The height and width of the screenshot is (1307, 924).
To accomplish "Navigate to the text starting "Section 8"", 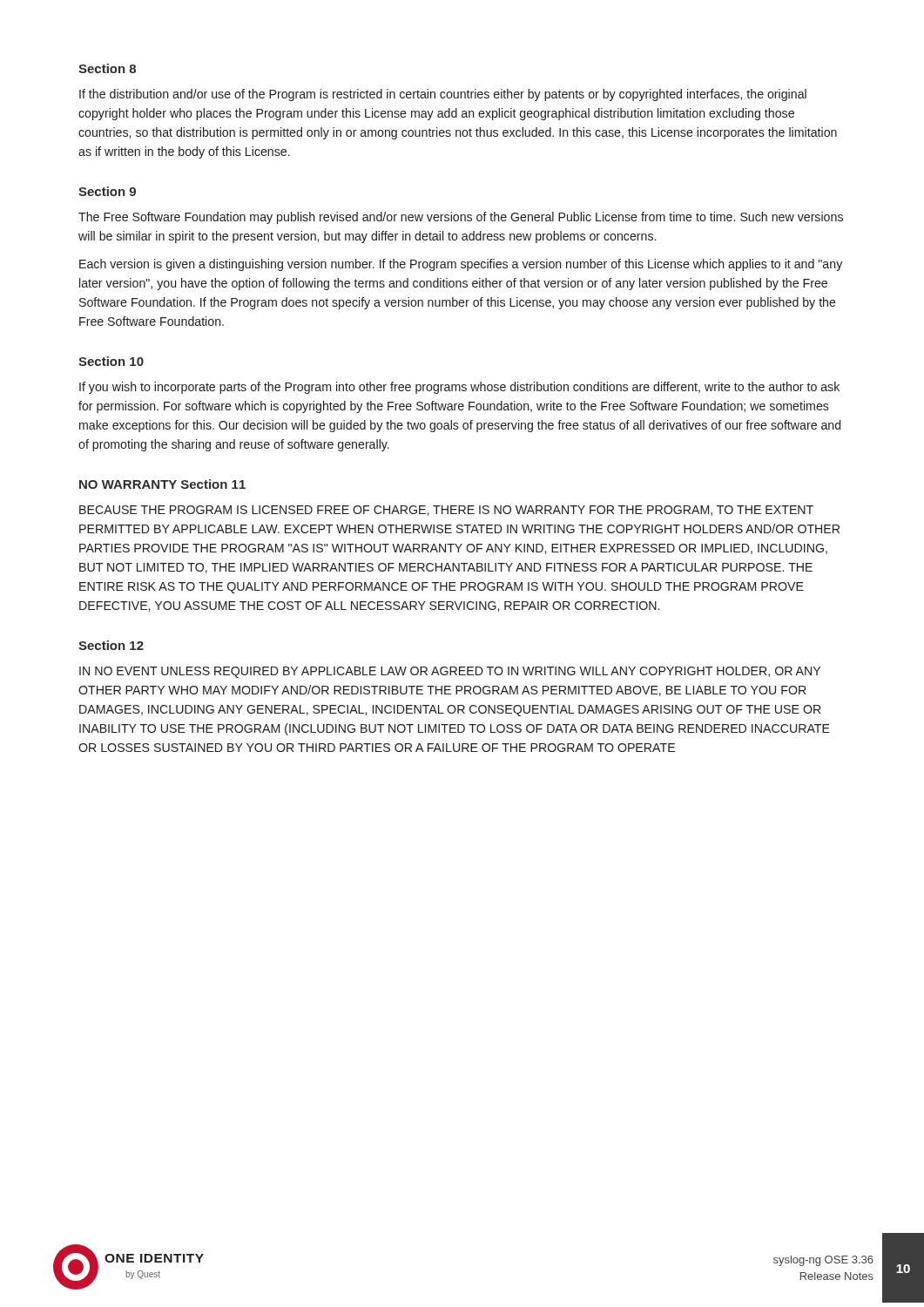I will tap(107, 68).
